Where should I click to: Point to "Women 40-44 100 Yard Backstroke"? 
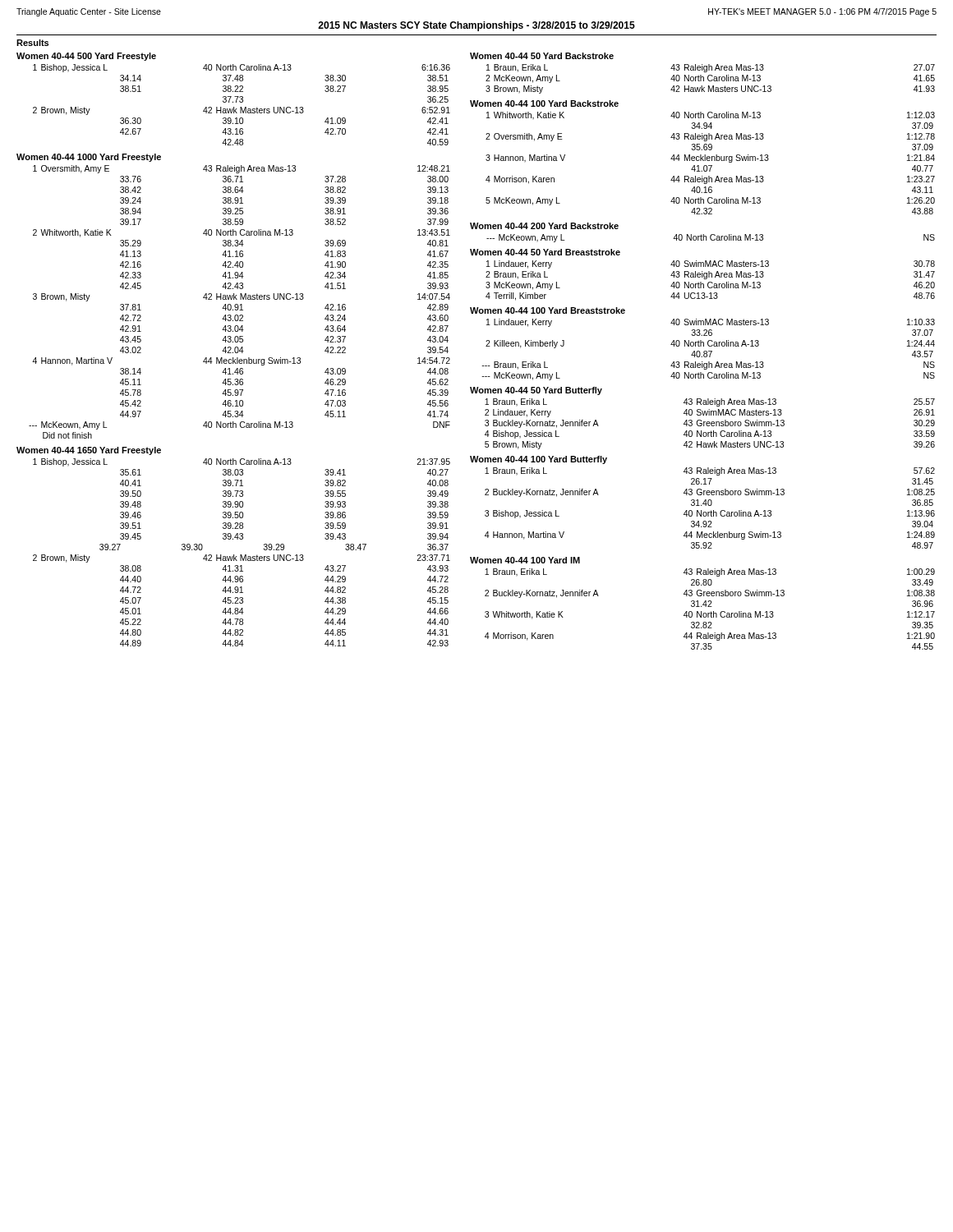coord(544,103)
